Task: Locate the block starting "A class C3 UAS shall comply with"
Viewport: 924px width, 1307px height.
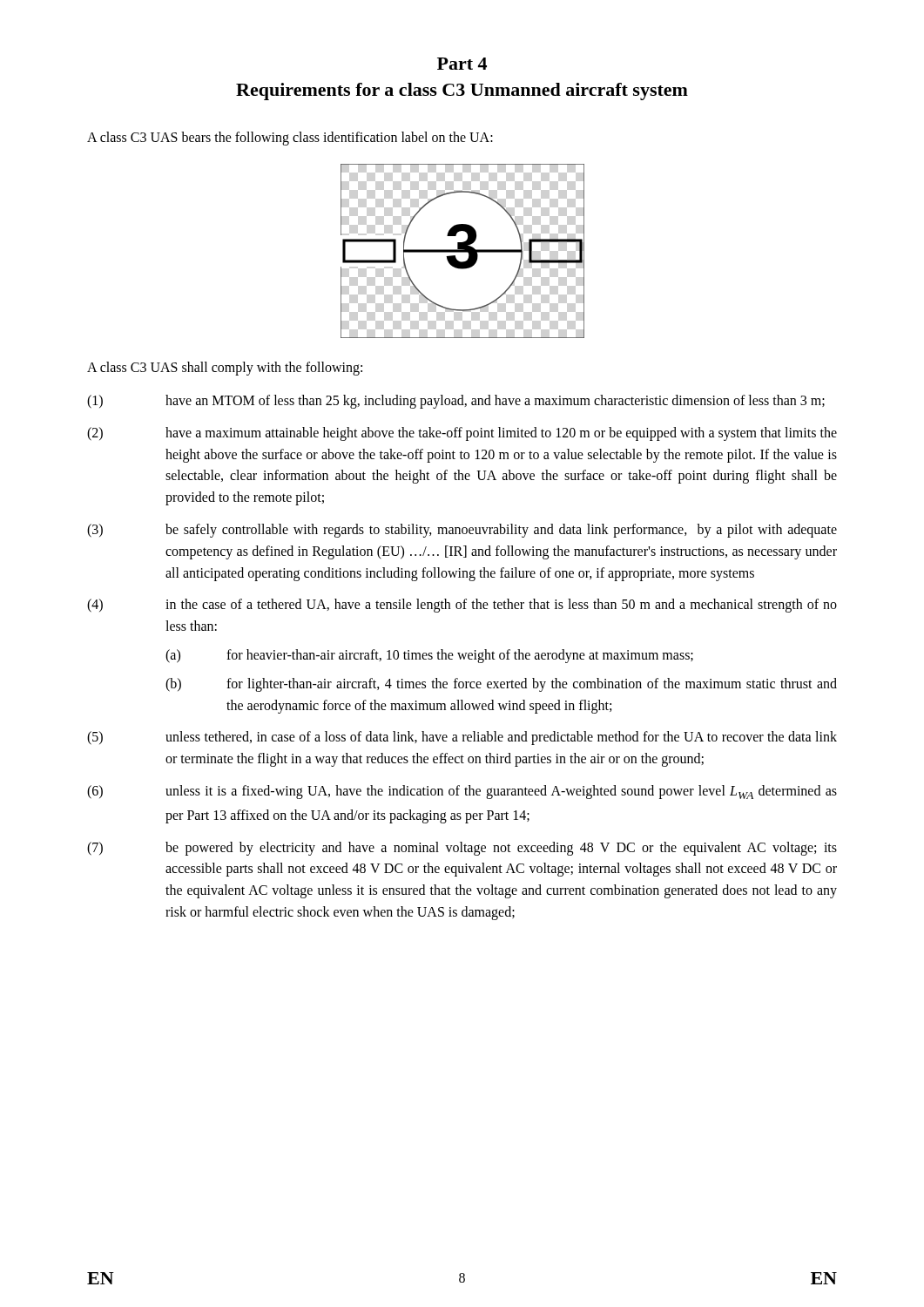Action: (225, 367)
